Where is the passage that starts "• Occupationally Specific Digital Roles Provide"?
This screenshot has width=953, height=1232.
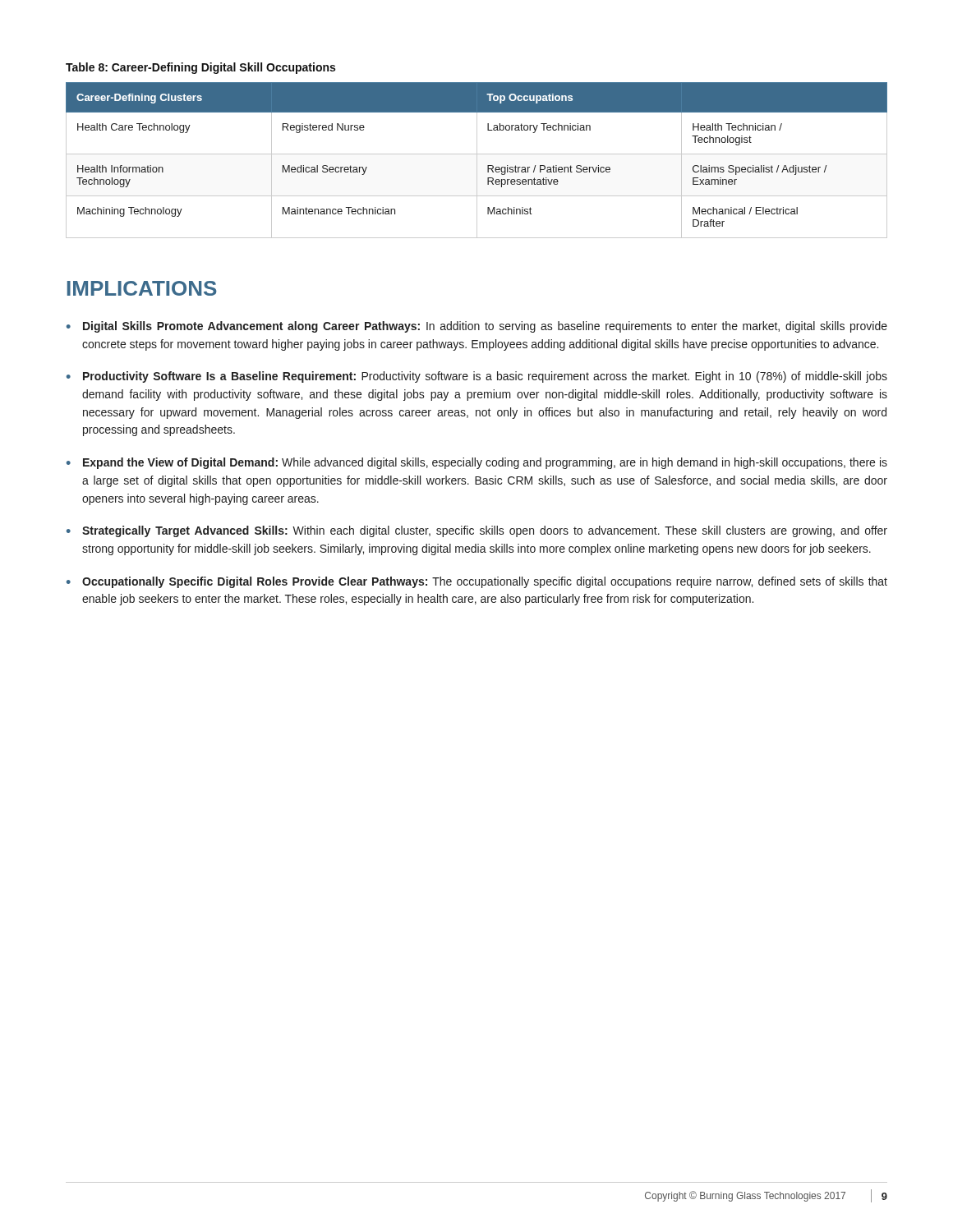[x=476, y=591]
